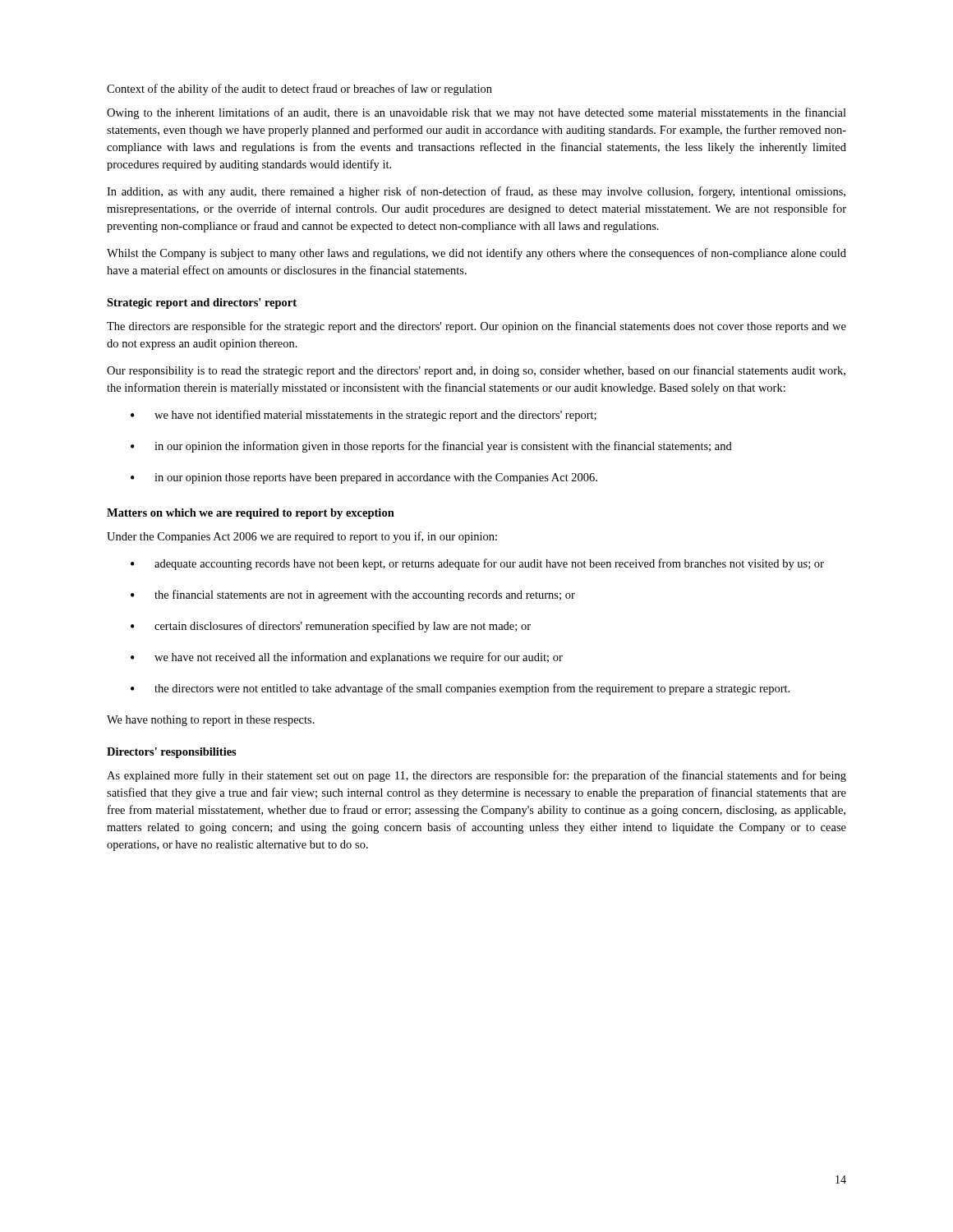Locate the text starting "• the financial statements are not"

(488, 596)
